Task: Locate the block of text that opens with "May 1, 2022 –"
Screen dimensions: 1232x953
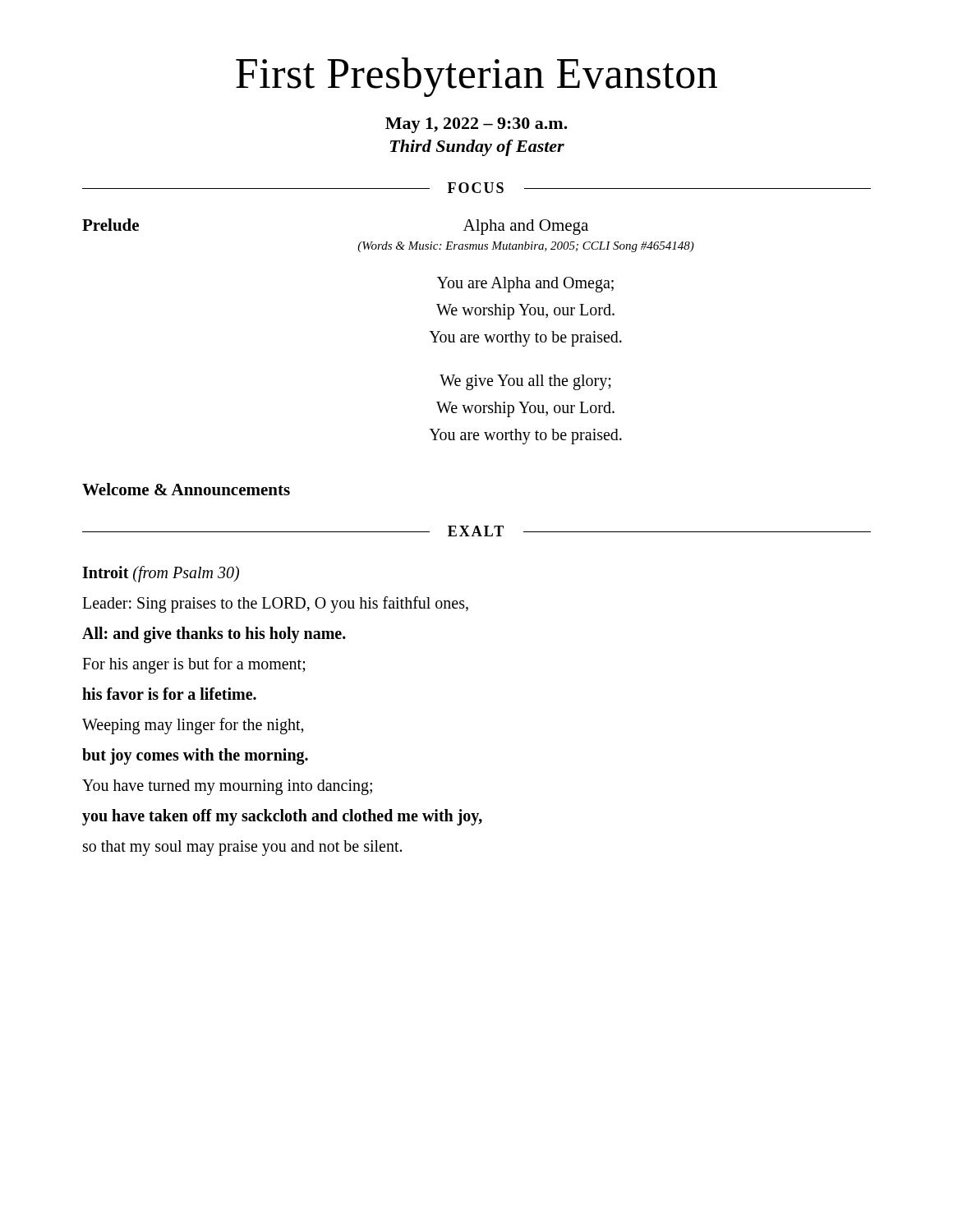Action: point(476,135)
